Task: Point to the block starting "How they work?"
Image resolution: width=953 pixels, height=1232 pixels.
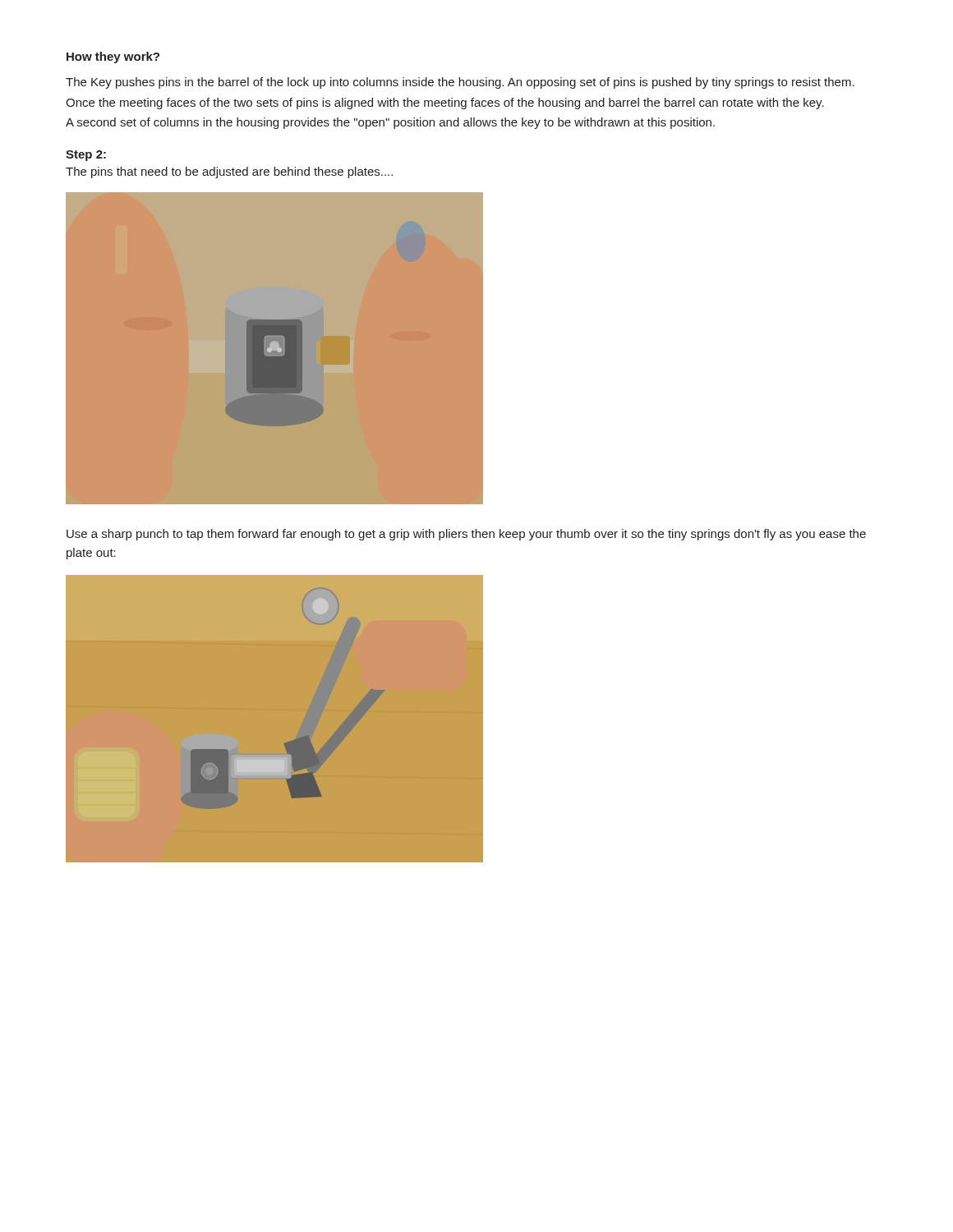Action: pyautogui.click(x=113, y=56)
